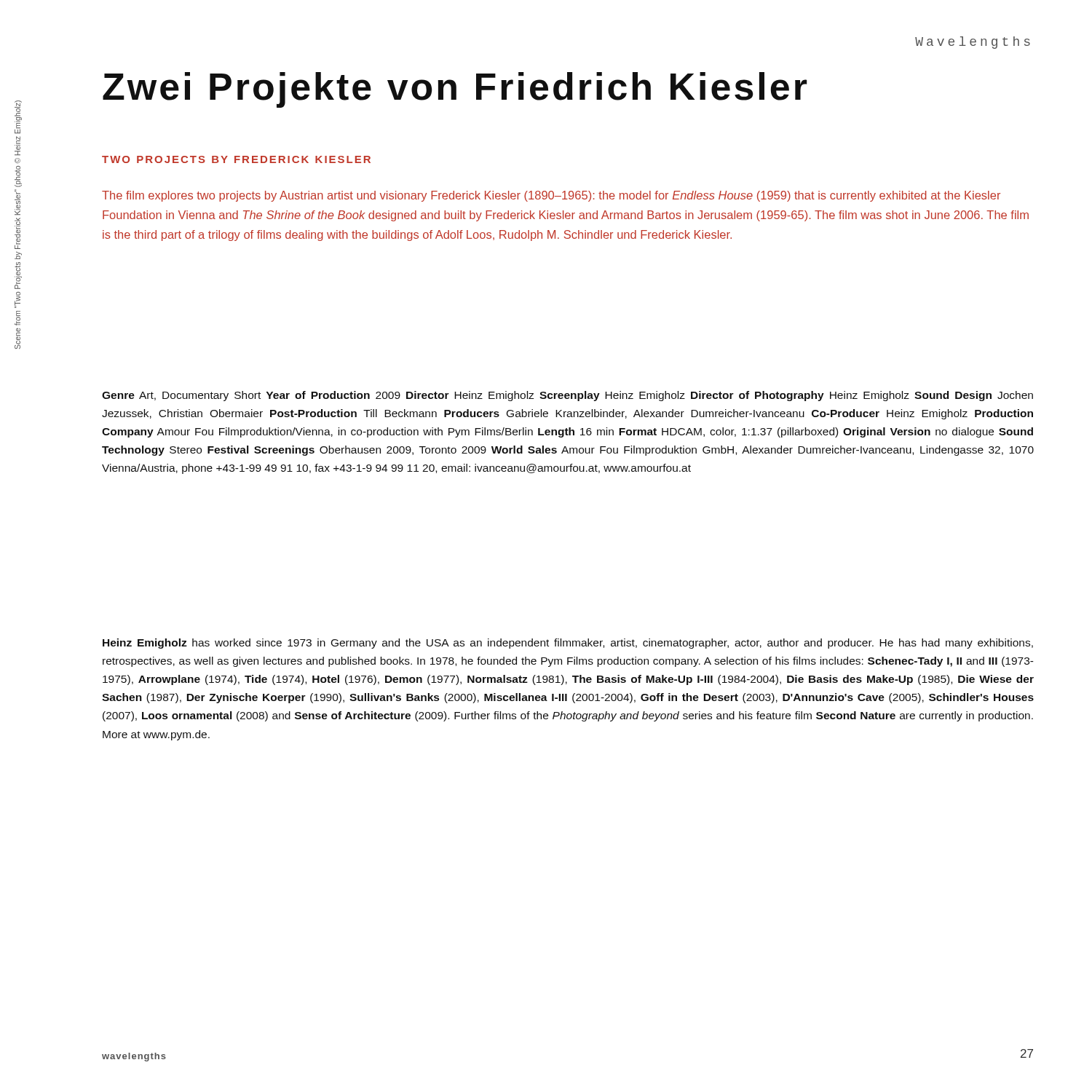
Task: Select the element starting "Scene from "Two Projects by Frederick Kiesler""
Action: coord(17,313)
